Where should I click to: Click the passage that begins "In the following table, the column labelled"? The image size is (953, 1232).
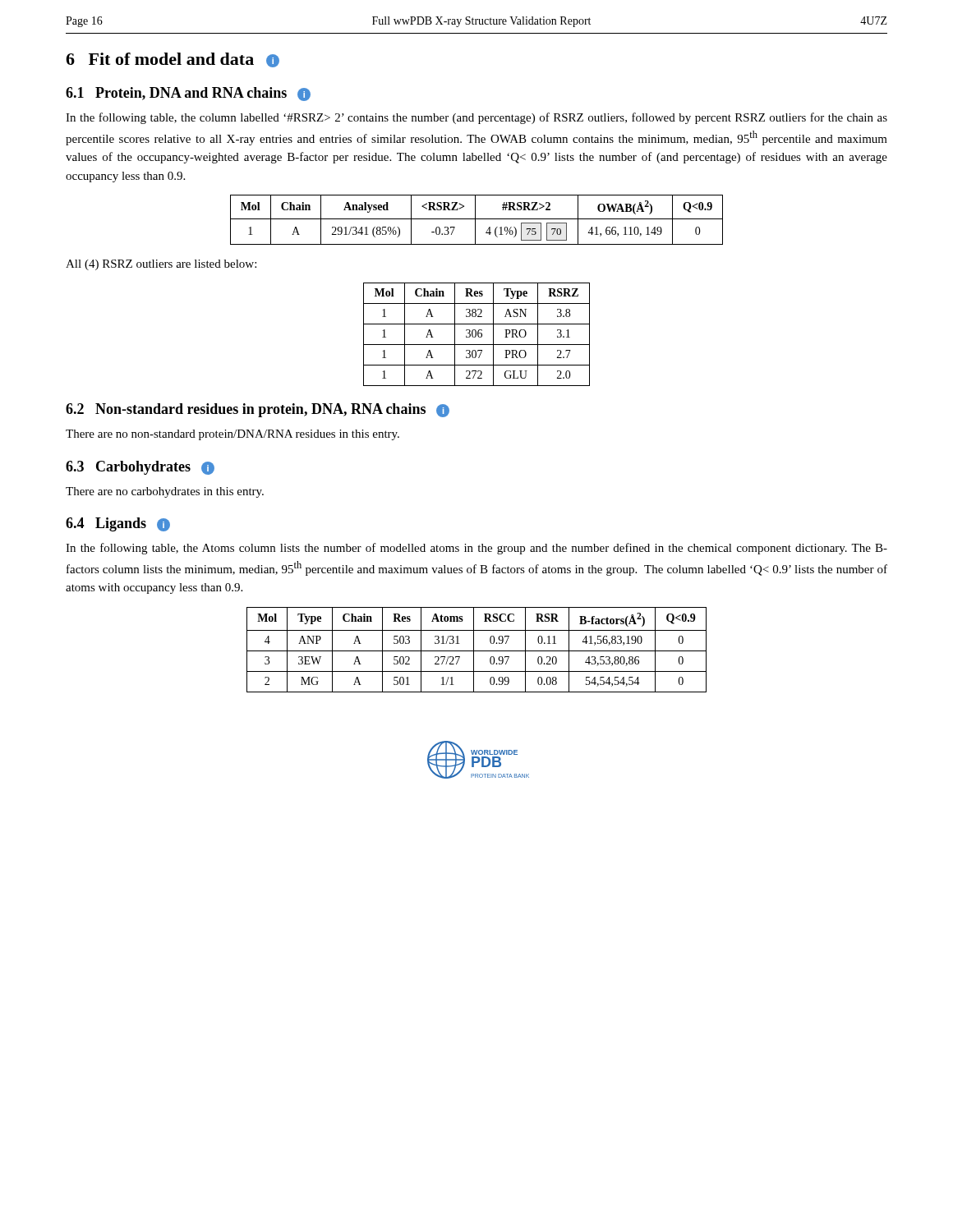pos(476,147)
